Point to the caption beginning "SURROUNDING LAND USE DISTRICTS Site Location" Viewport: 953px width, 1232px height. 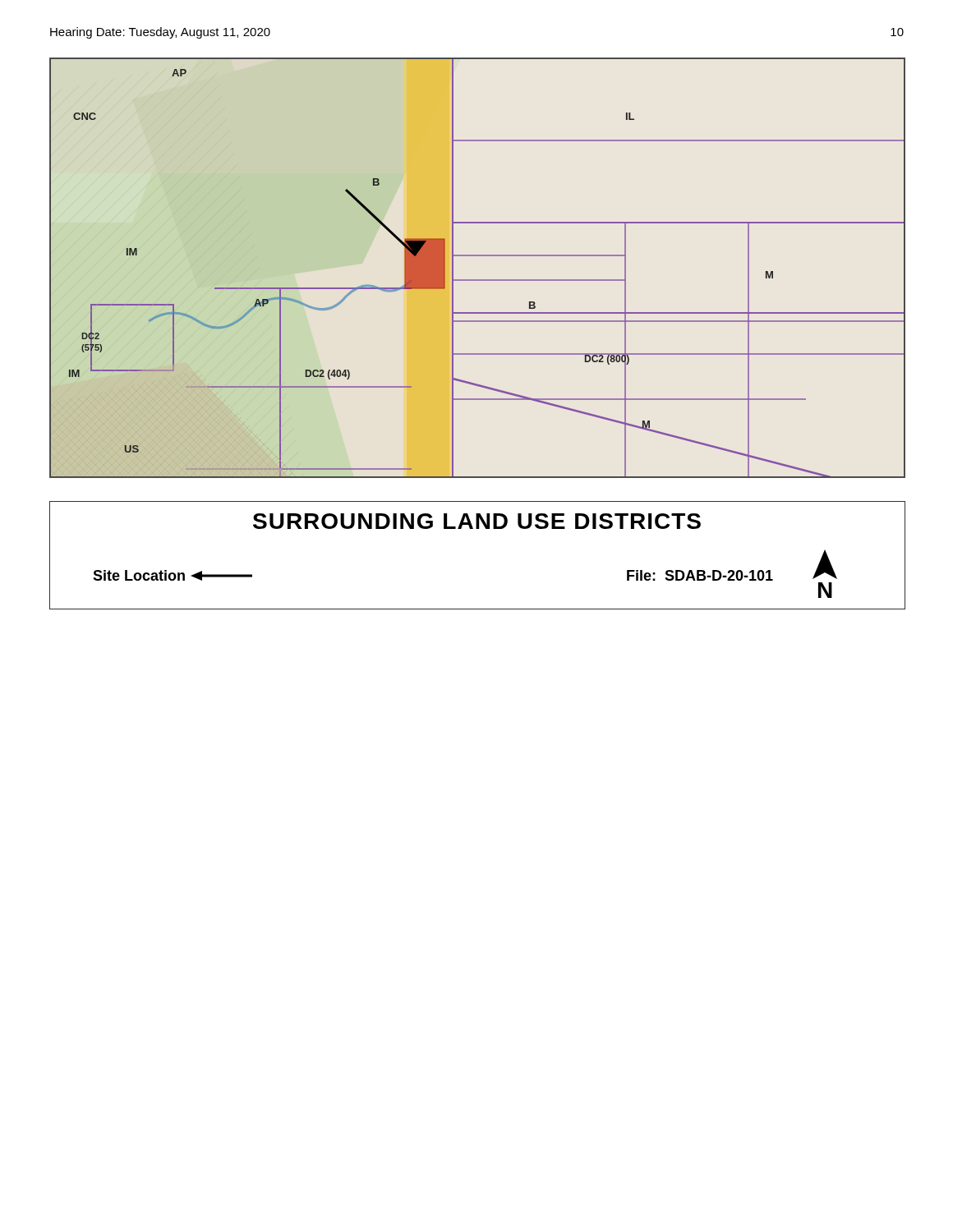point(477,521)
